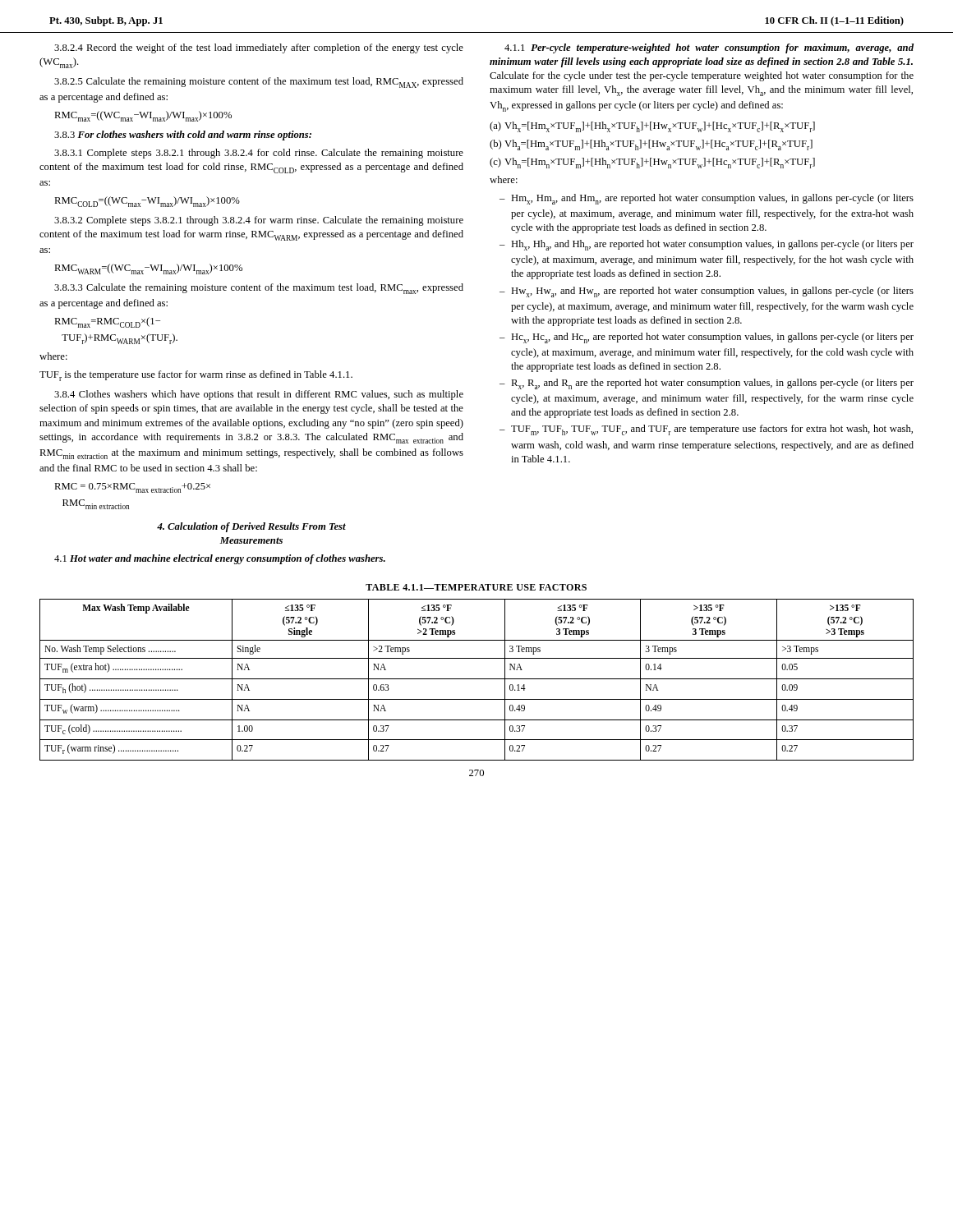Screen dimensions: 1232x953
Task: Find the element starting "where: TUFr is the"
Action: [x=251, y=413]
